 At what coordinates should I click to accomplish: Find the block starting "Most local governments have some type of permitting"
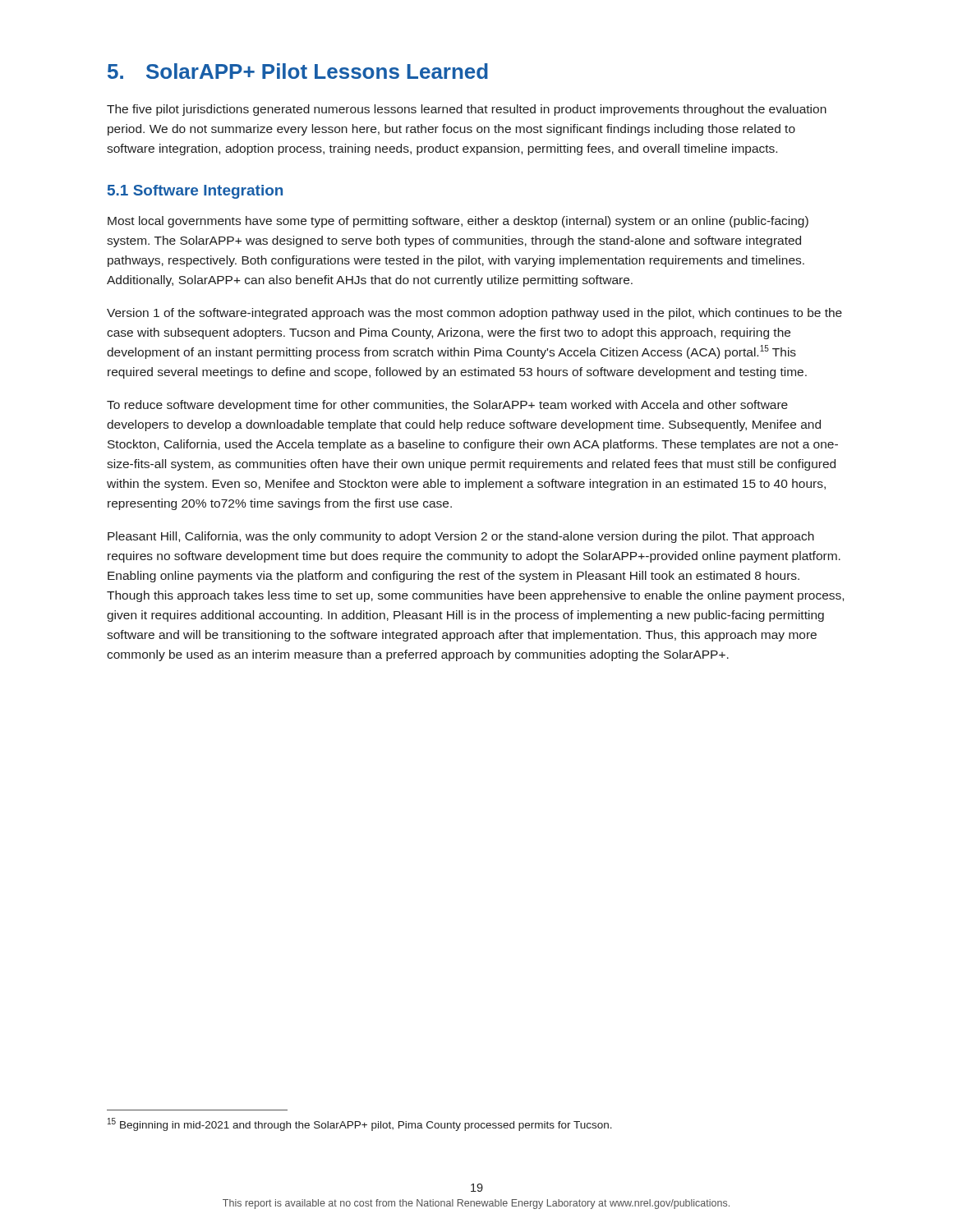click(x=458, y=250)
